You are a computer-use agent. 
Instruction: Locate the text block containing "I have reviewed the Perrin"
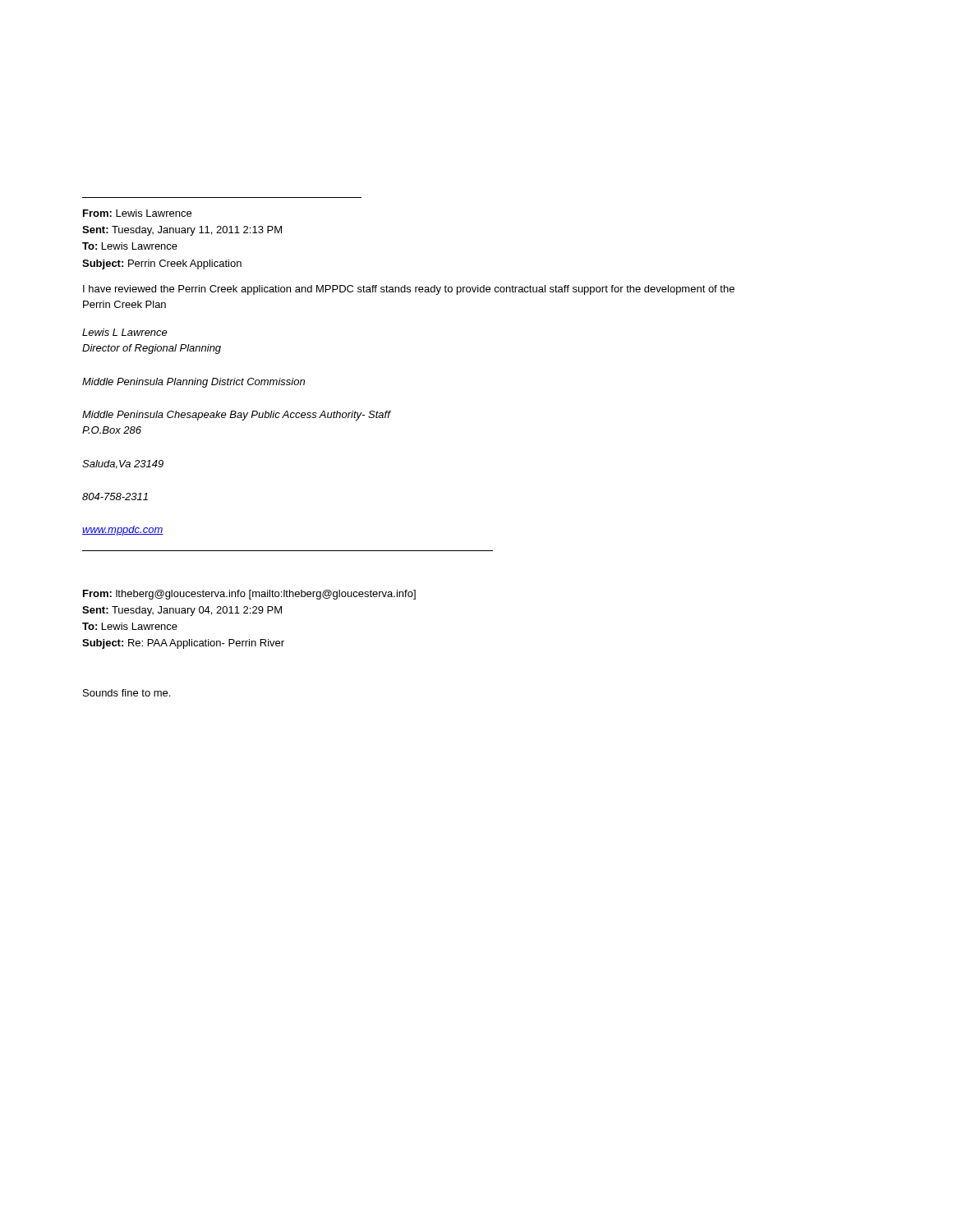pyautogui.click(x=408, y=297)
